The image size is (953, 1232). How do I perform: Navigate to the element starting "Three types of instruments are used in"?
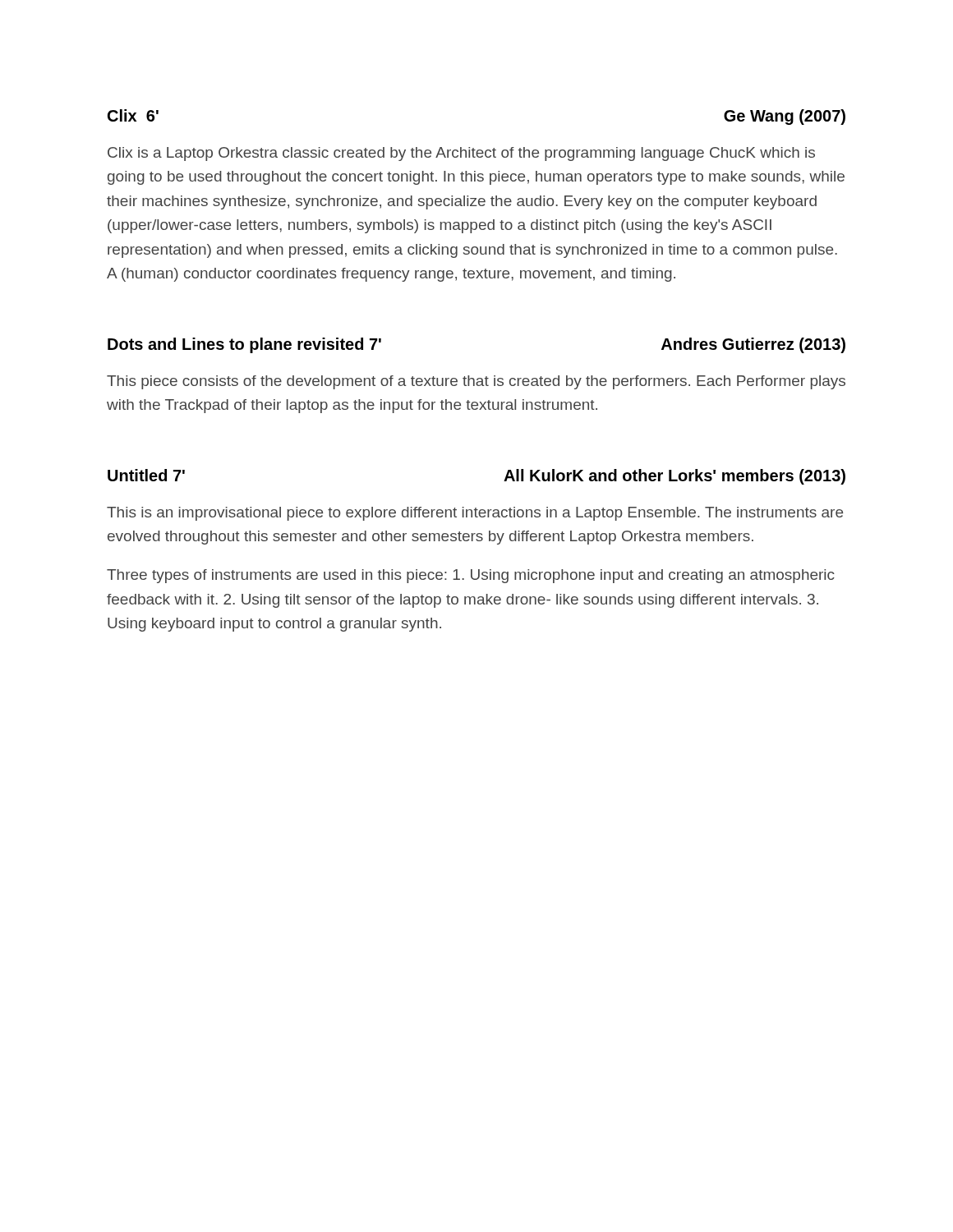[x=471, y=599]
